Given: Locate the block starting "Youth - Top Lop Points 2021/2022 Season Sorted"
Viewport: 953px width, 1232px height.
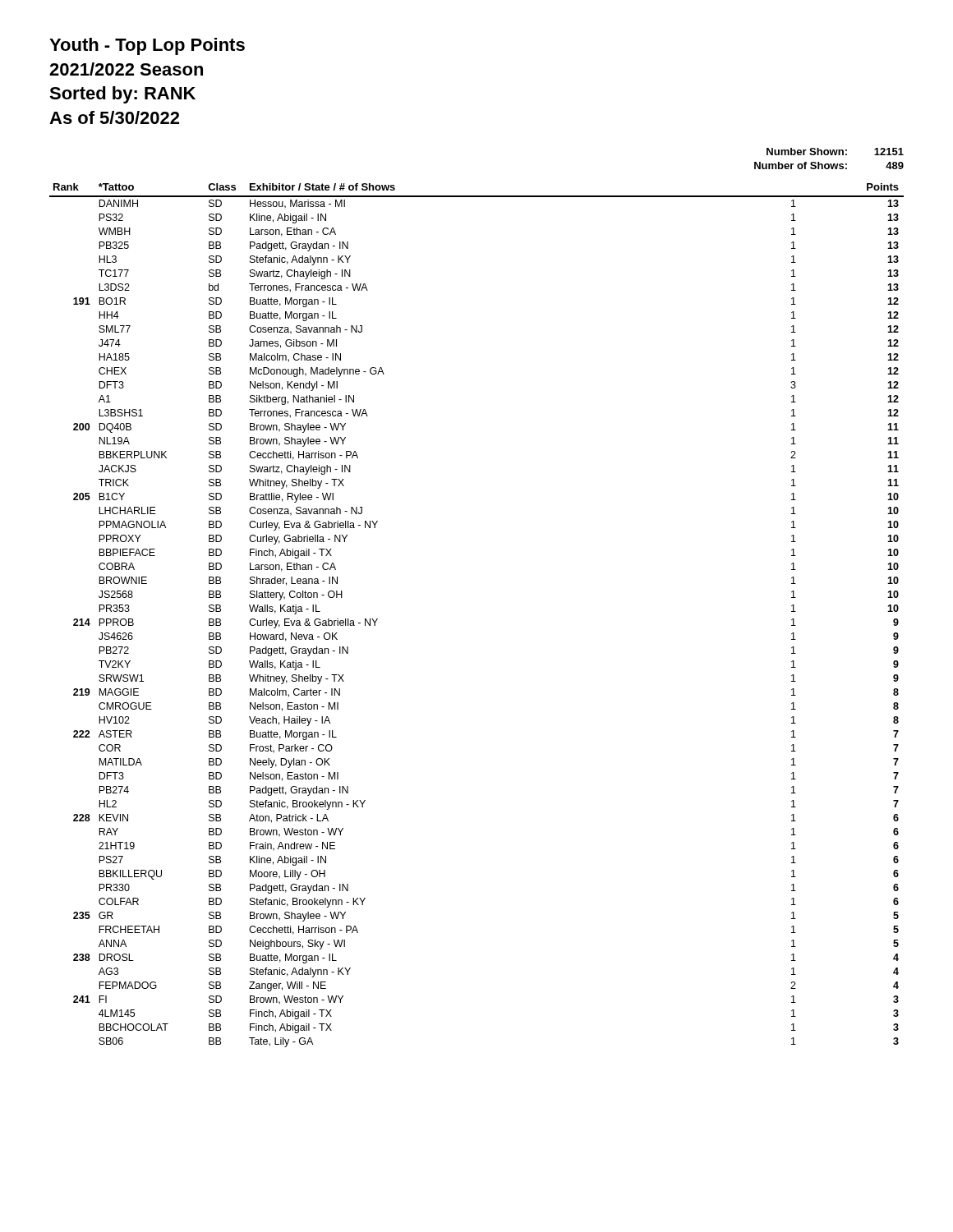Looking at the screenshot, I should click(147, 46).
